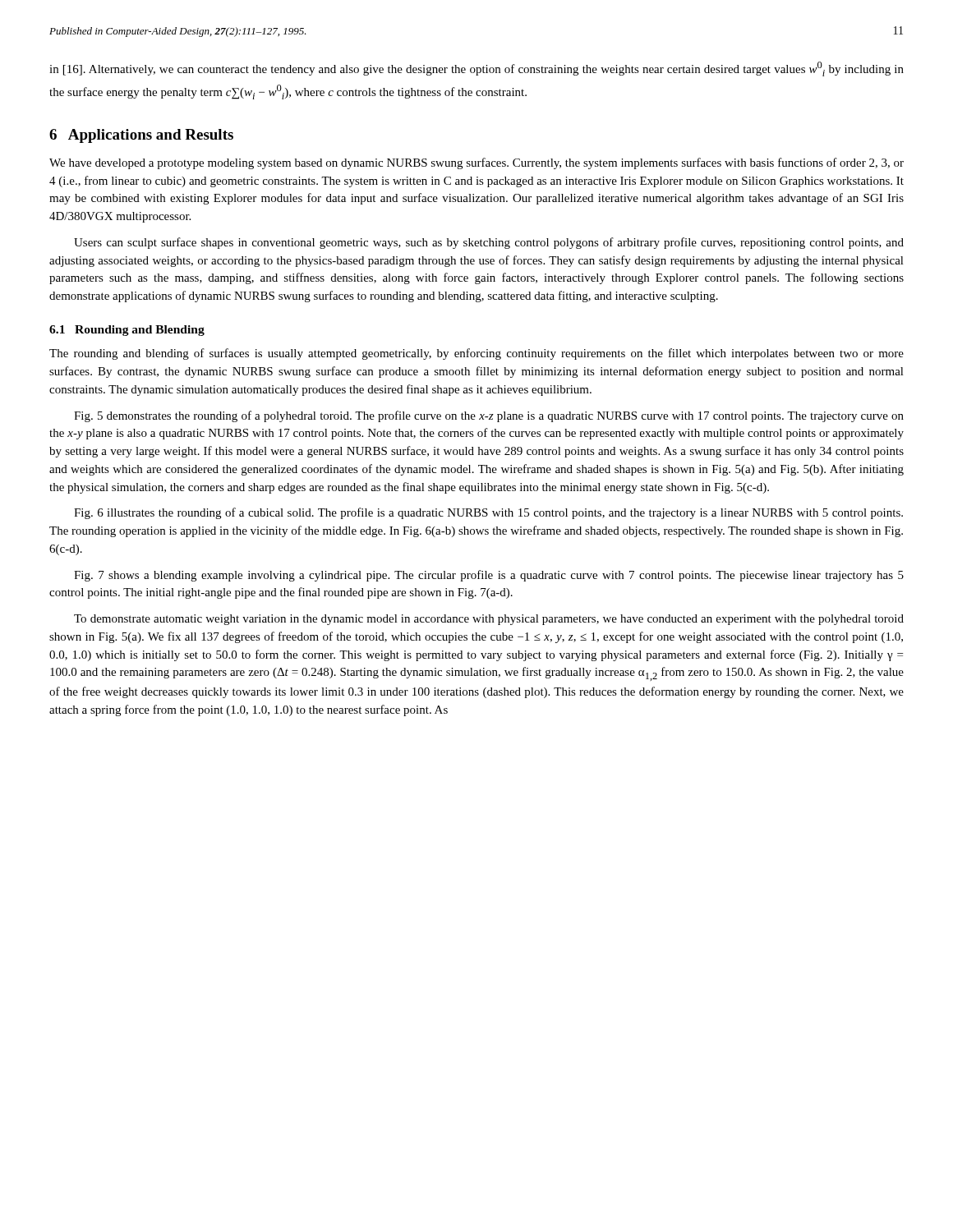Locate the text block starting "Users can sculpt surface shapes"
Image resolution: width=953 pixels, height=1232 pixels.
476,269
